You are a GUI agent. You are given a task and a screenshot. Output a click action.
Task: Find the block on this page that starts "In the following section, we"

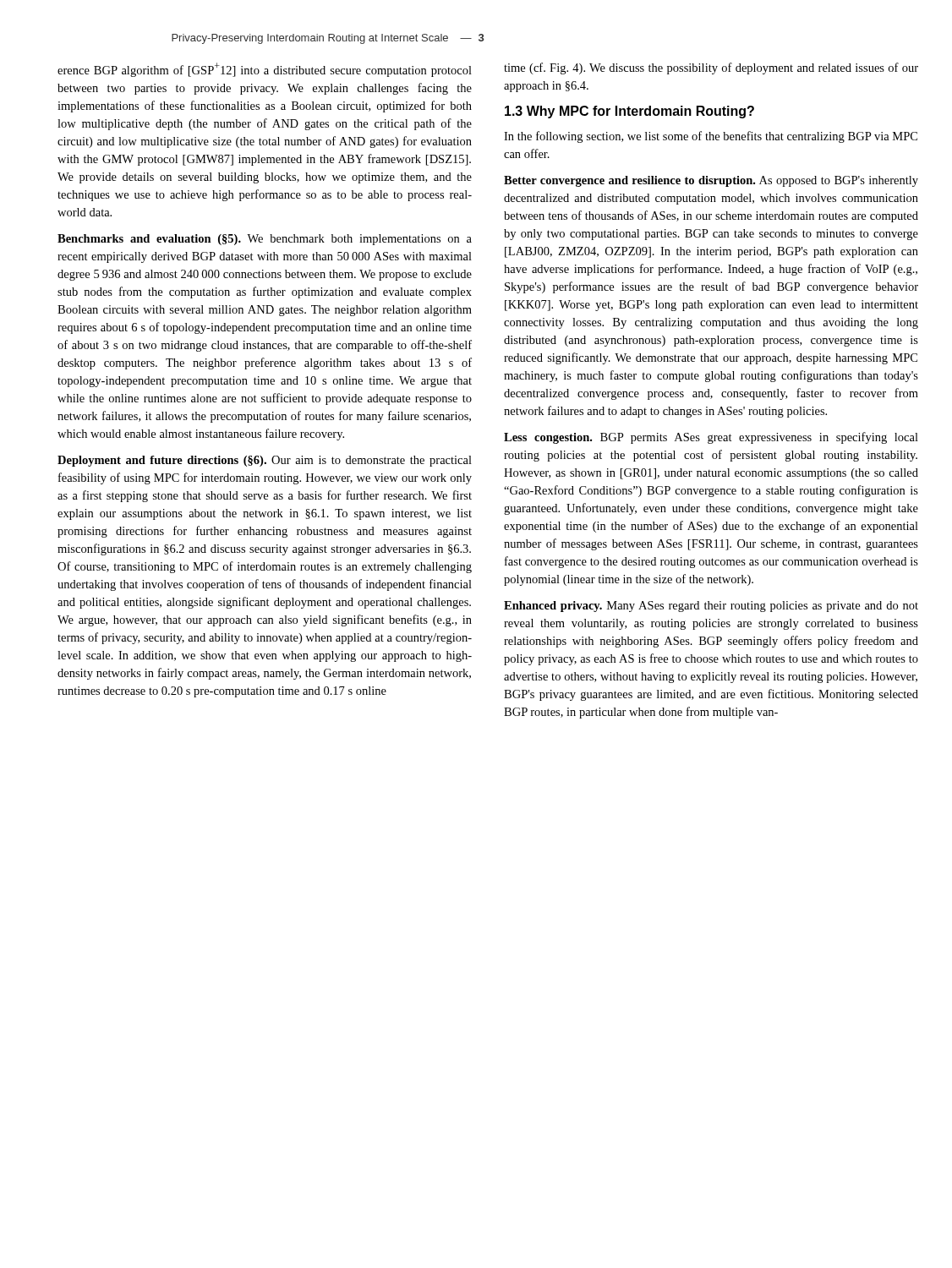click(x=711, y=145)
